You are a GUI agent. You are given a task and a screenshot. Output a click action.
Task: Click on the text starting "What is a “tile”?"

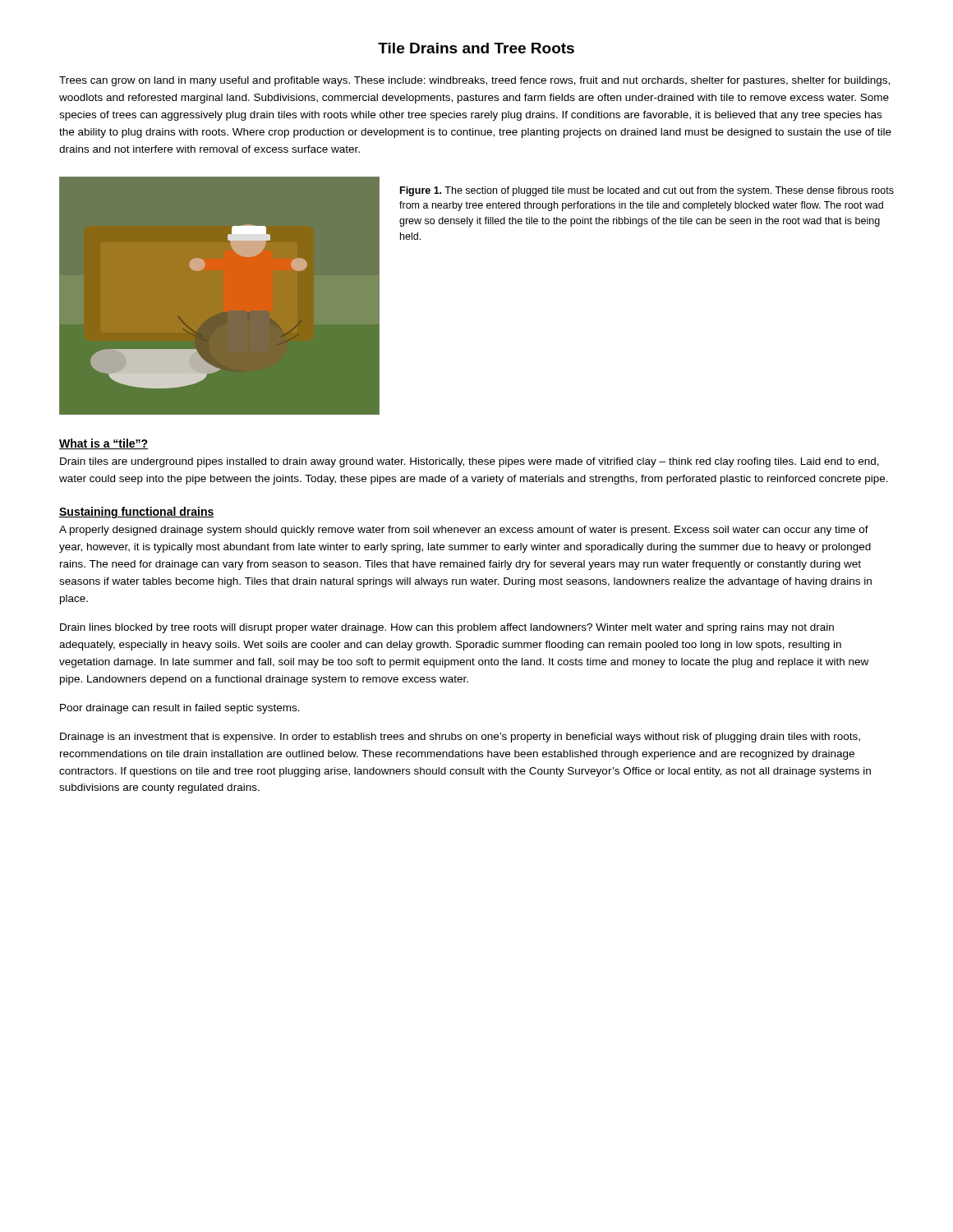(x=104, y=443)
